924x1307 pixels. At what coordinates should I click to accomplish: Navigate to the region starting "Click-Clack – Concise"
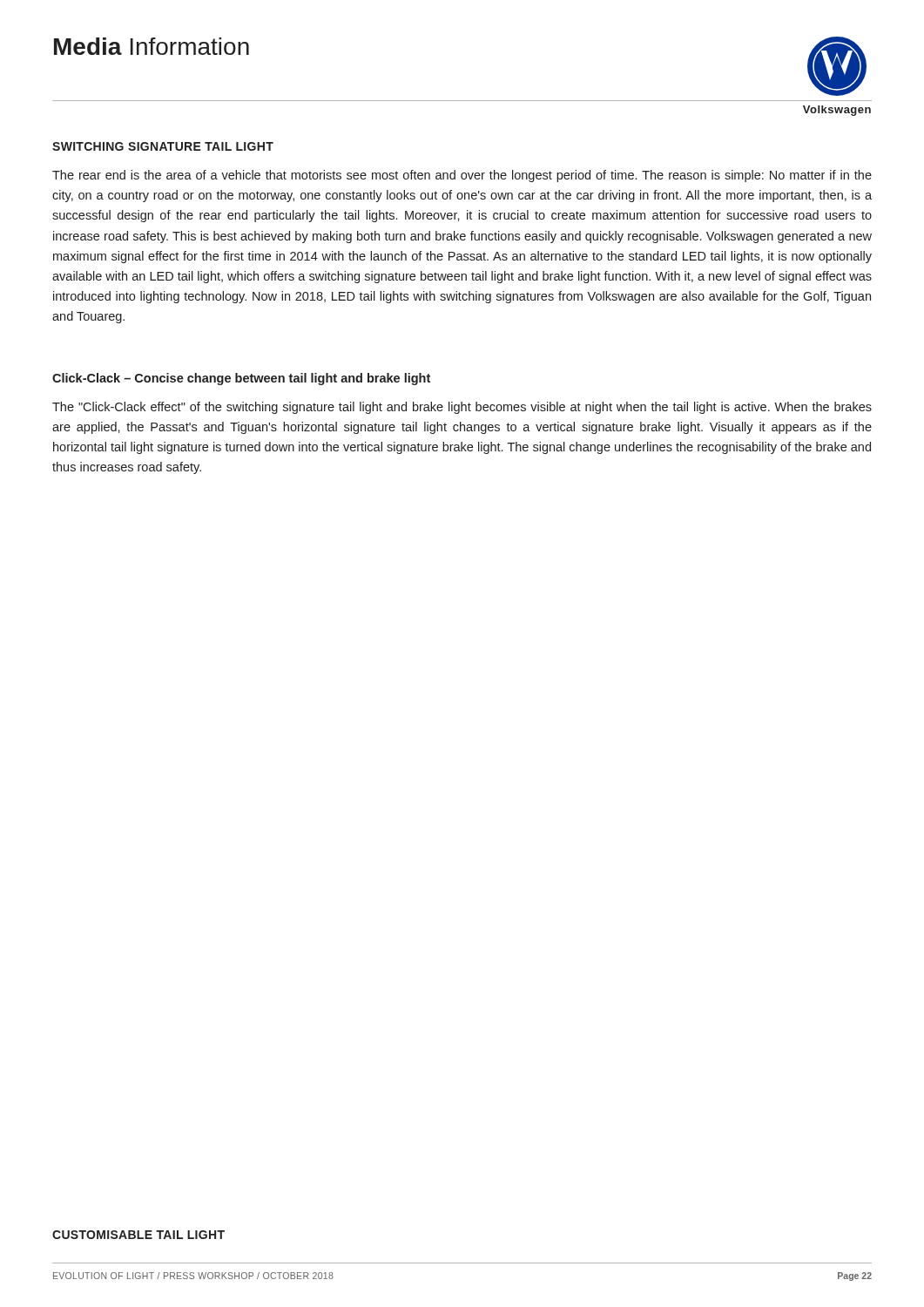[x=241, y=378]
